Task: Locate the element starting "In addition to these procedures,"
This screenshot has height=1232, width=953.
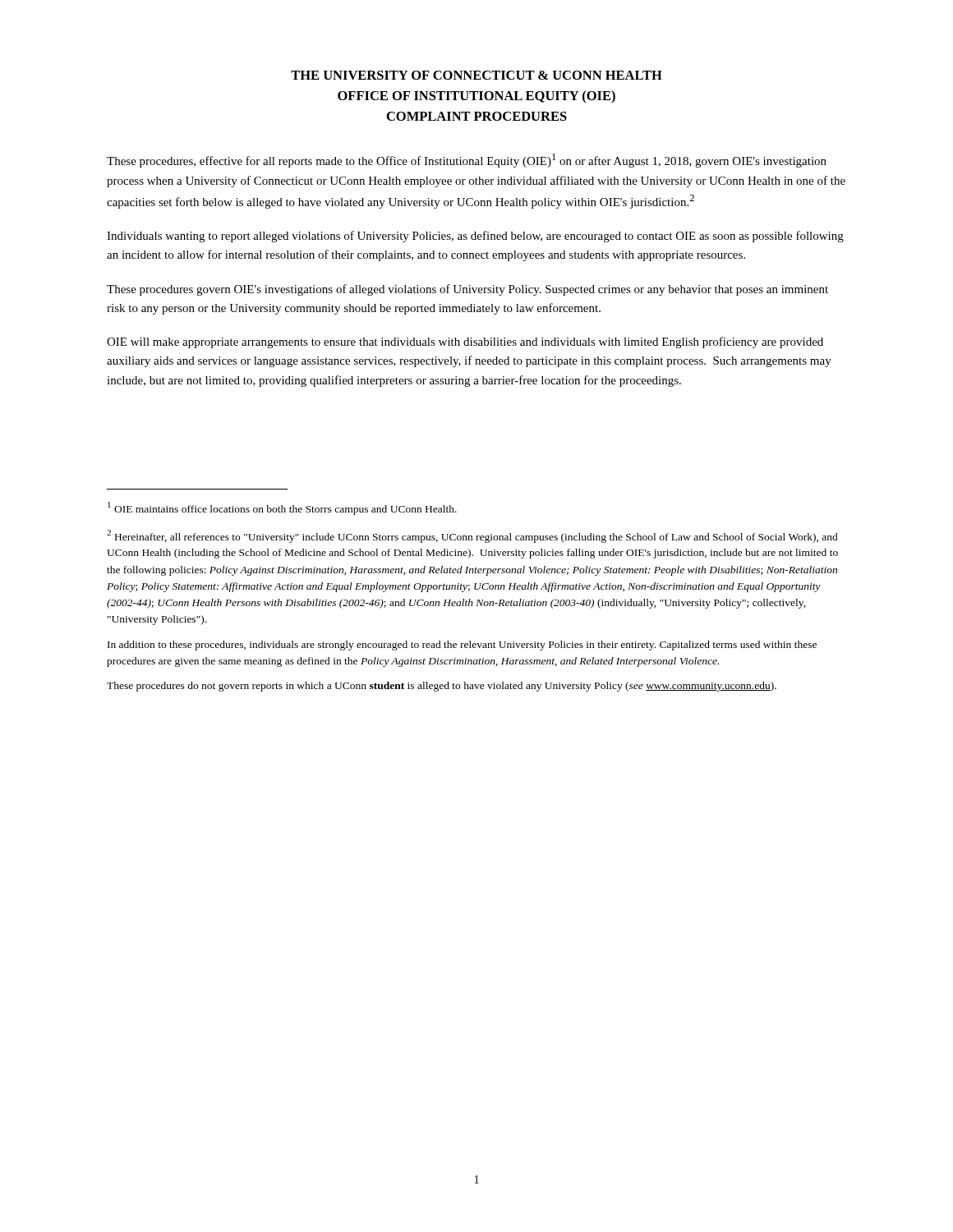Action: point(462,652)
